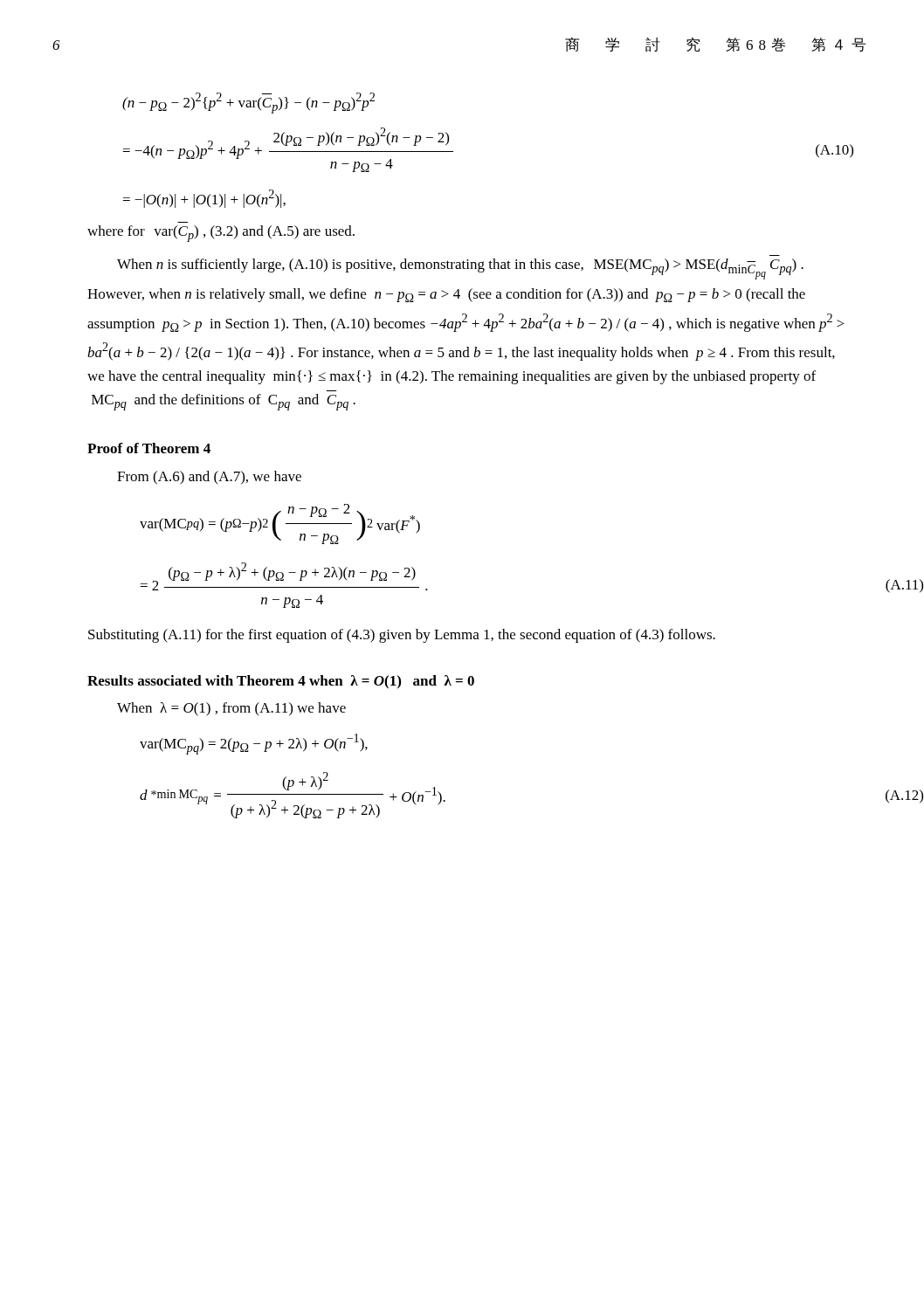Find the region starting "where for var(Cp) , (3.2) and (A.5)"
Screen dimensions: 1310x924
pyautogui.click(x=221, y=233)
